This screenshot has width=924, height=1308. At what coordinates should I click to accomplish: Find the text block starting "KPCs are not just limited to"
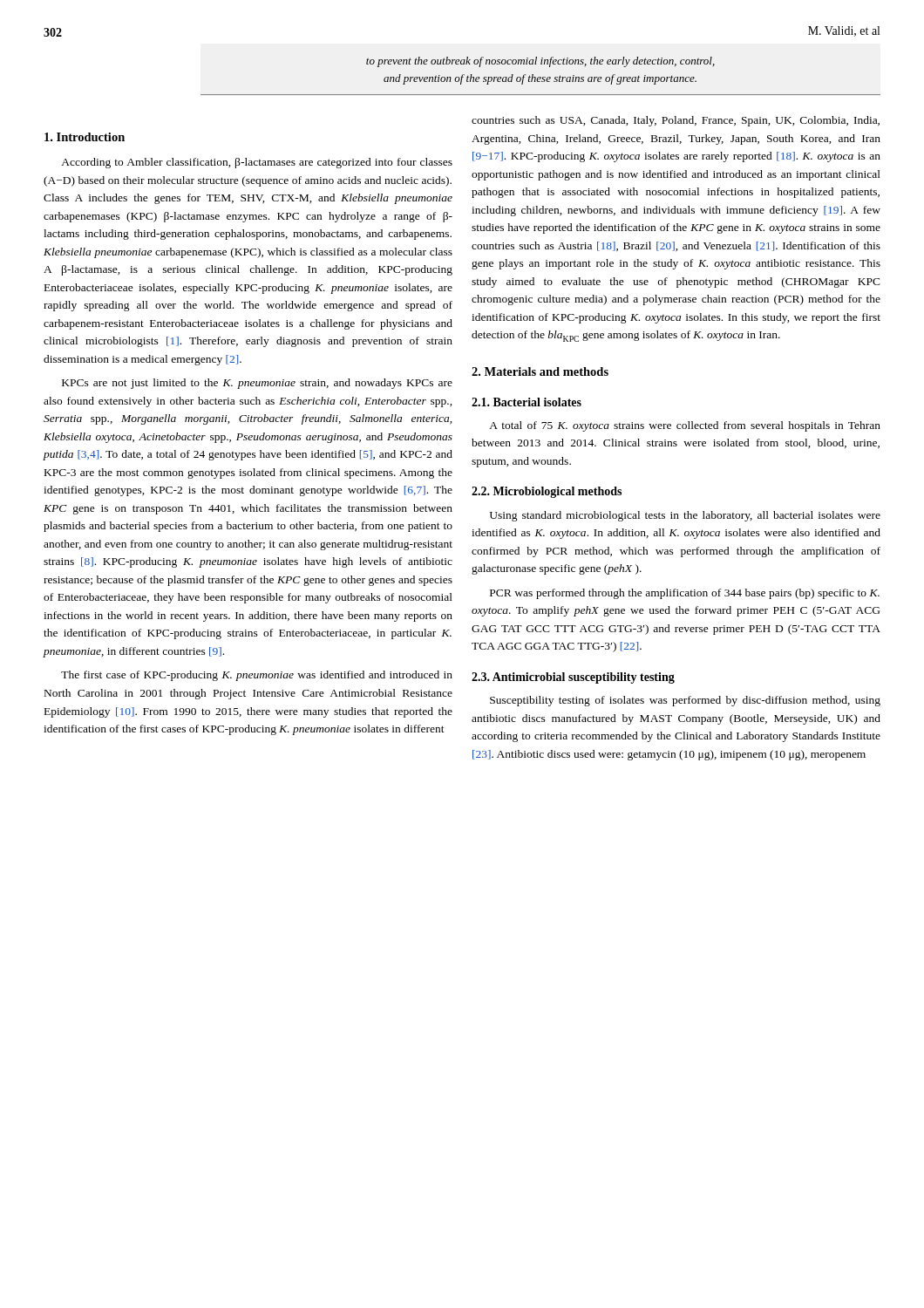pos(248,517)
